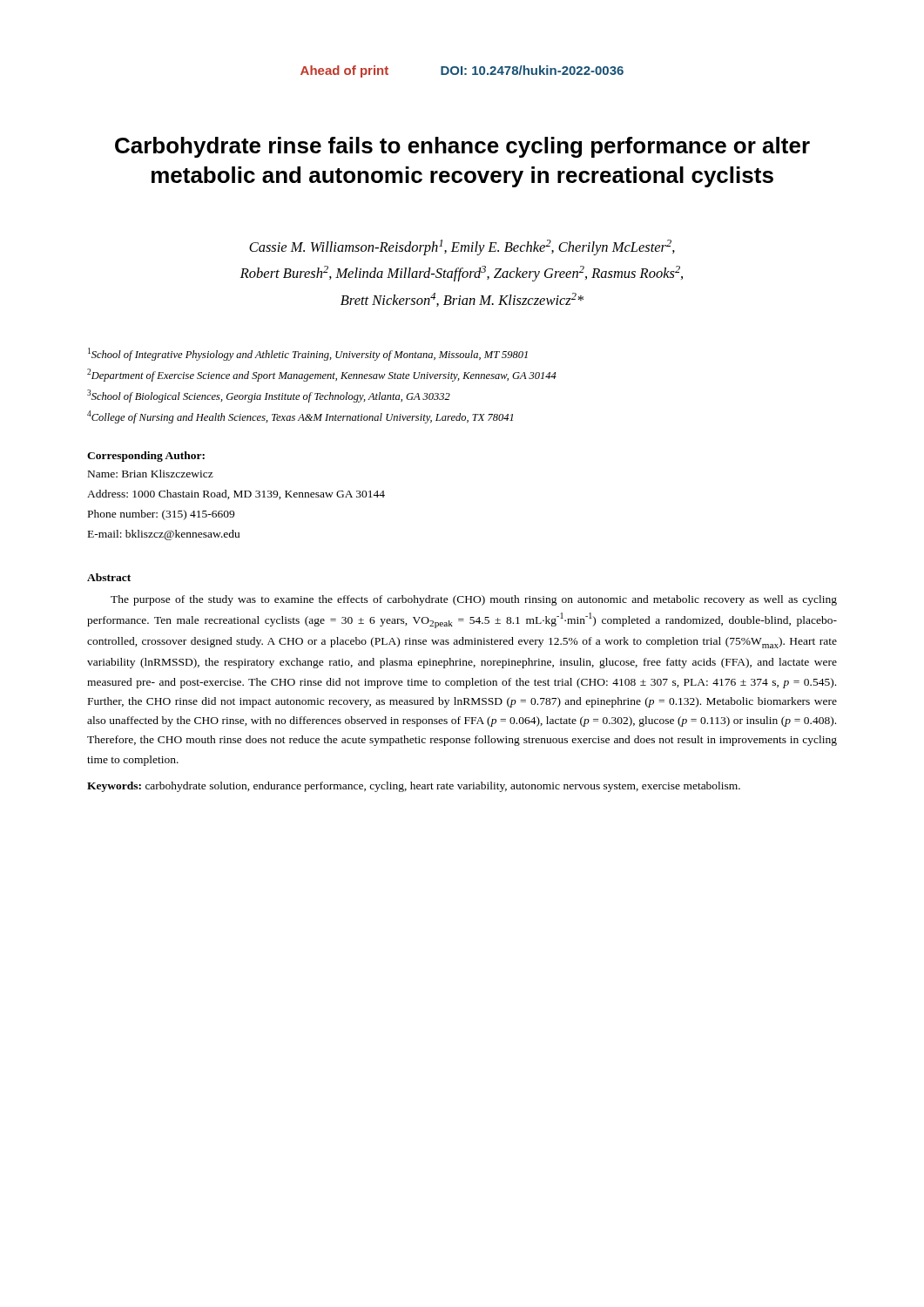Find the block on this page that starts "4College of Nursing and Health"
The width and height of the screenshot is (924, 1307).
pyautogui.click(x=301, y=417)
